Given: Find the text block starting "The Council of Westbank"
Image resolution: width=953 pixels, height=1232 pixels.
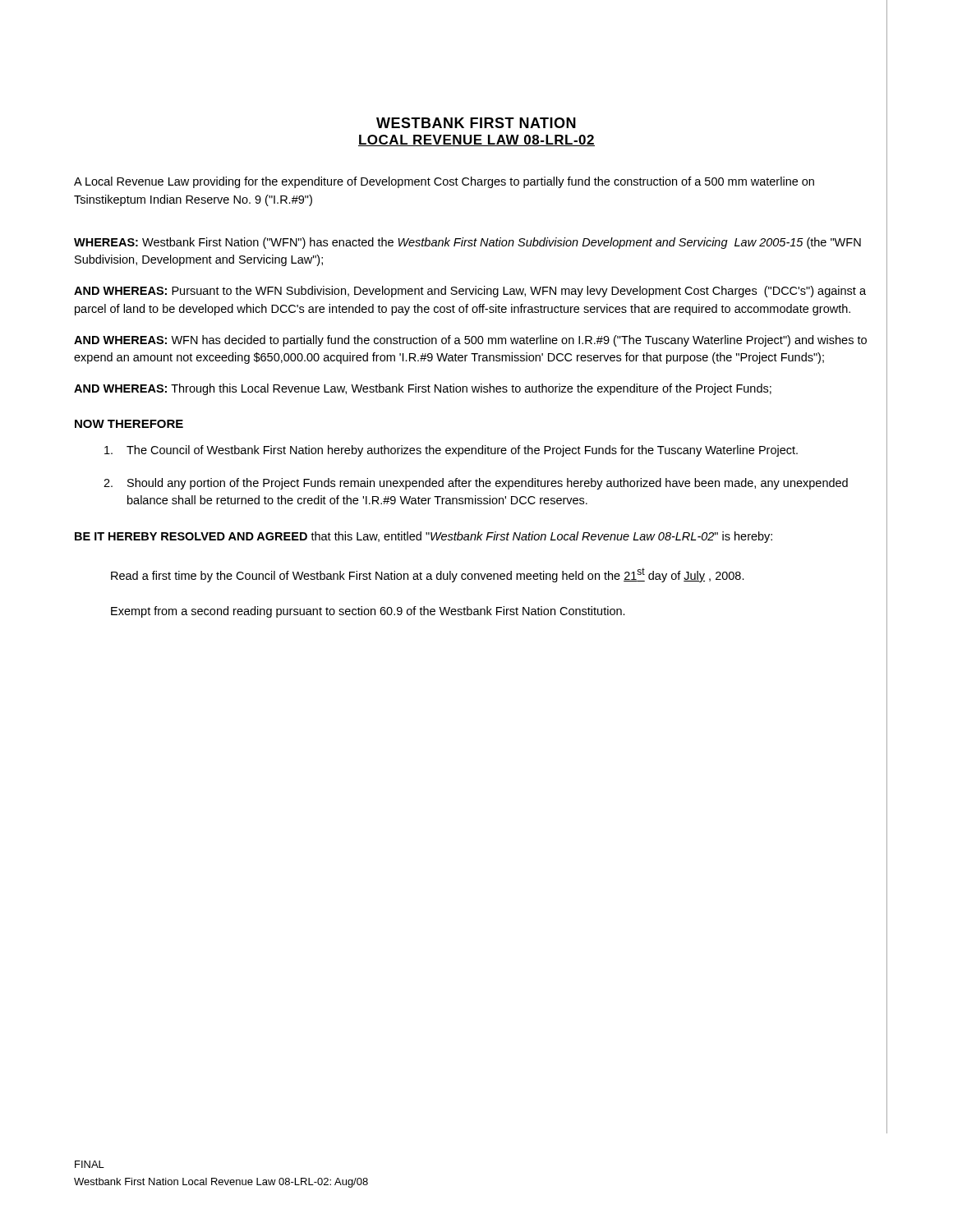Looking at the screenshot, I should [491, 451].
